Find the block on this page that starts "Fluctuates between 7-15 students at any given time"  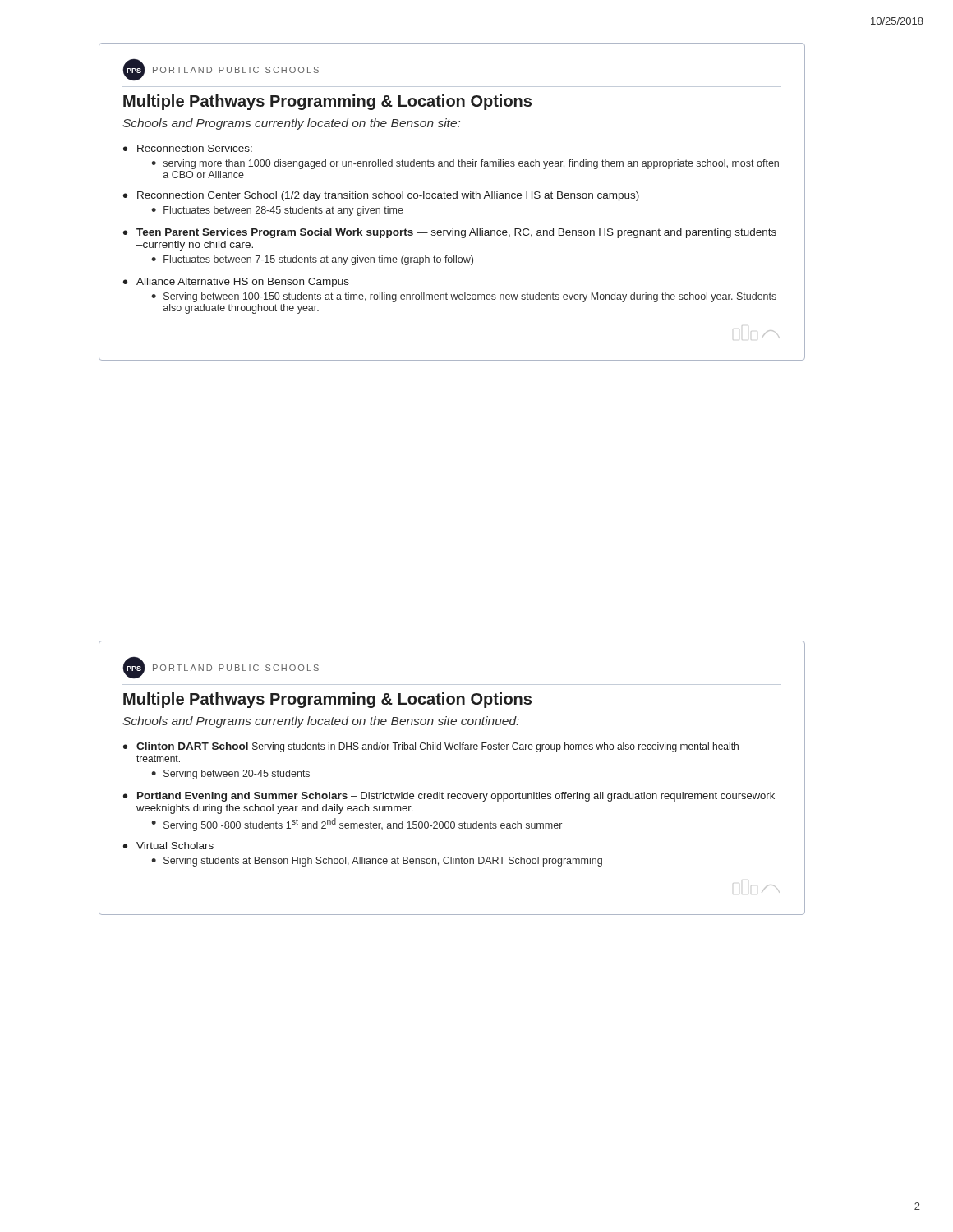click(318, 260)
